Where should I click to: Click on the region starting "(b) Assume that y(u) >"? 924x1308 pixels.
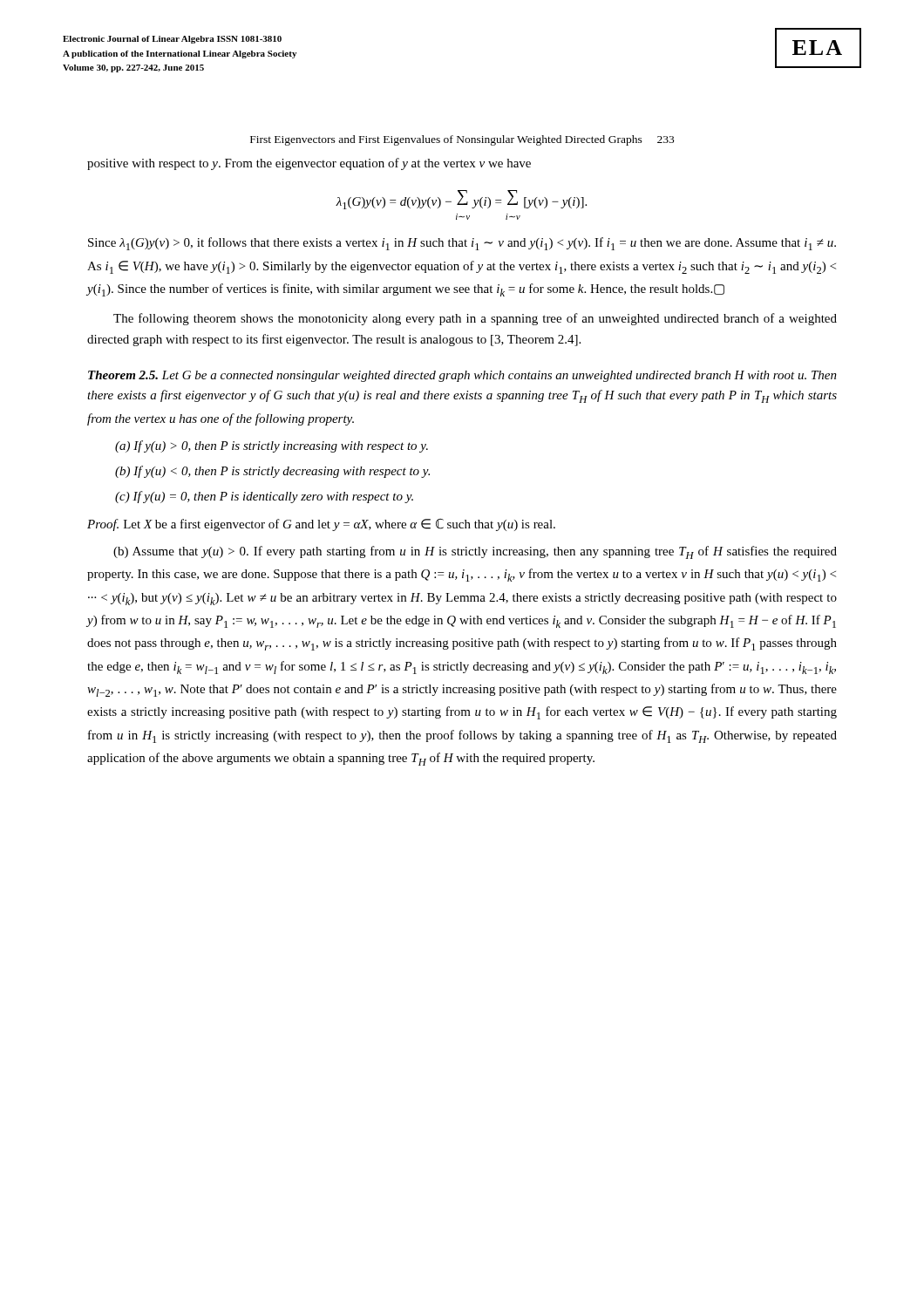click(462, 656)
